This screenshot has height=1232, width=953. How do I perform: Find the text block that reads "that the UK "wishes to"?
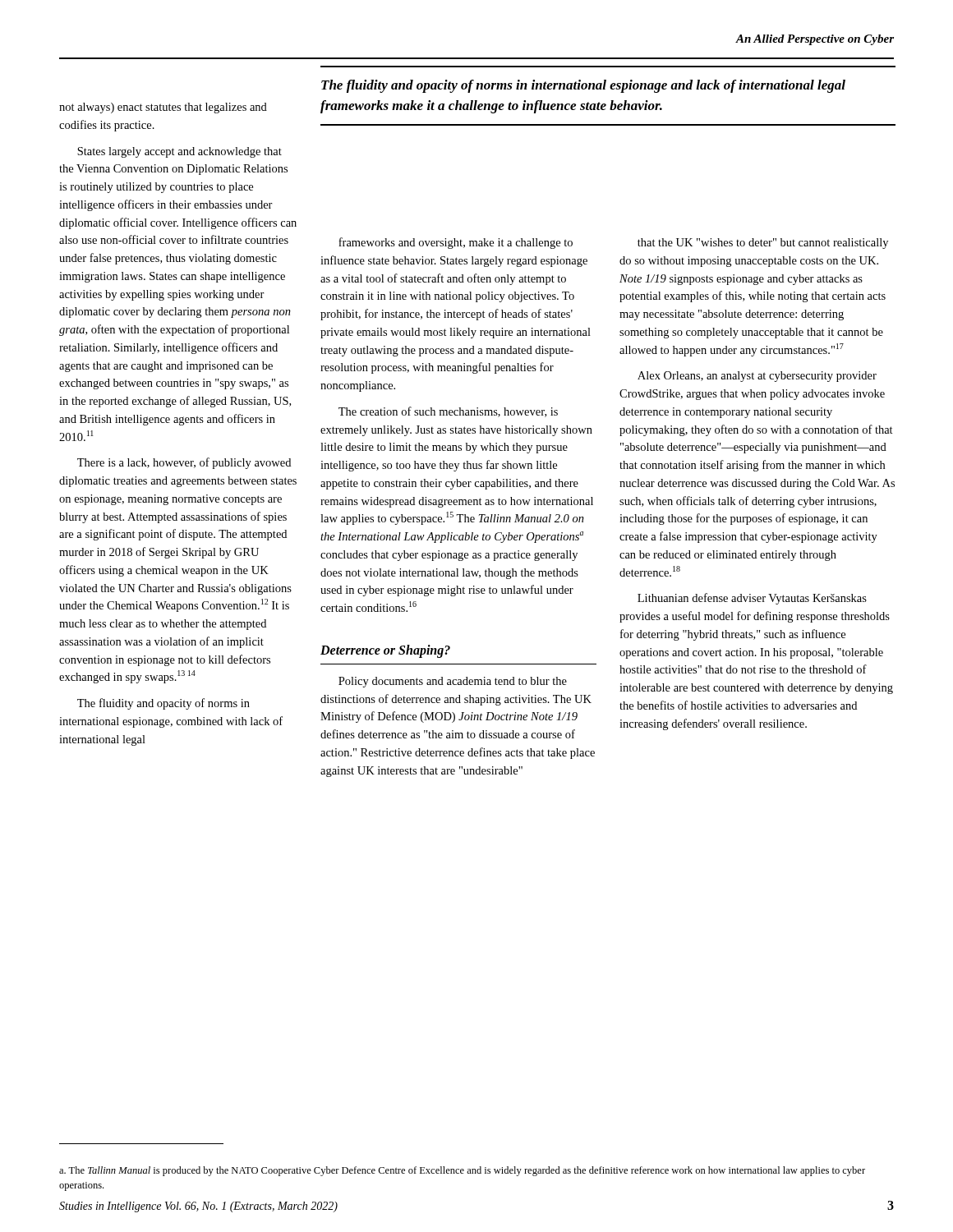coord(757,483)
